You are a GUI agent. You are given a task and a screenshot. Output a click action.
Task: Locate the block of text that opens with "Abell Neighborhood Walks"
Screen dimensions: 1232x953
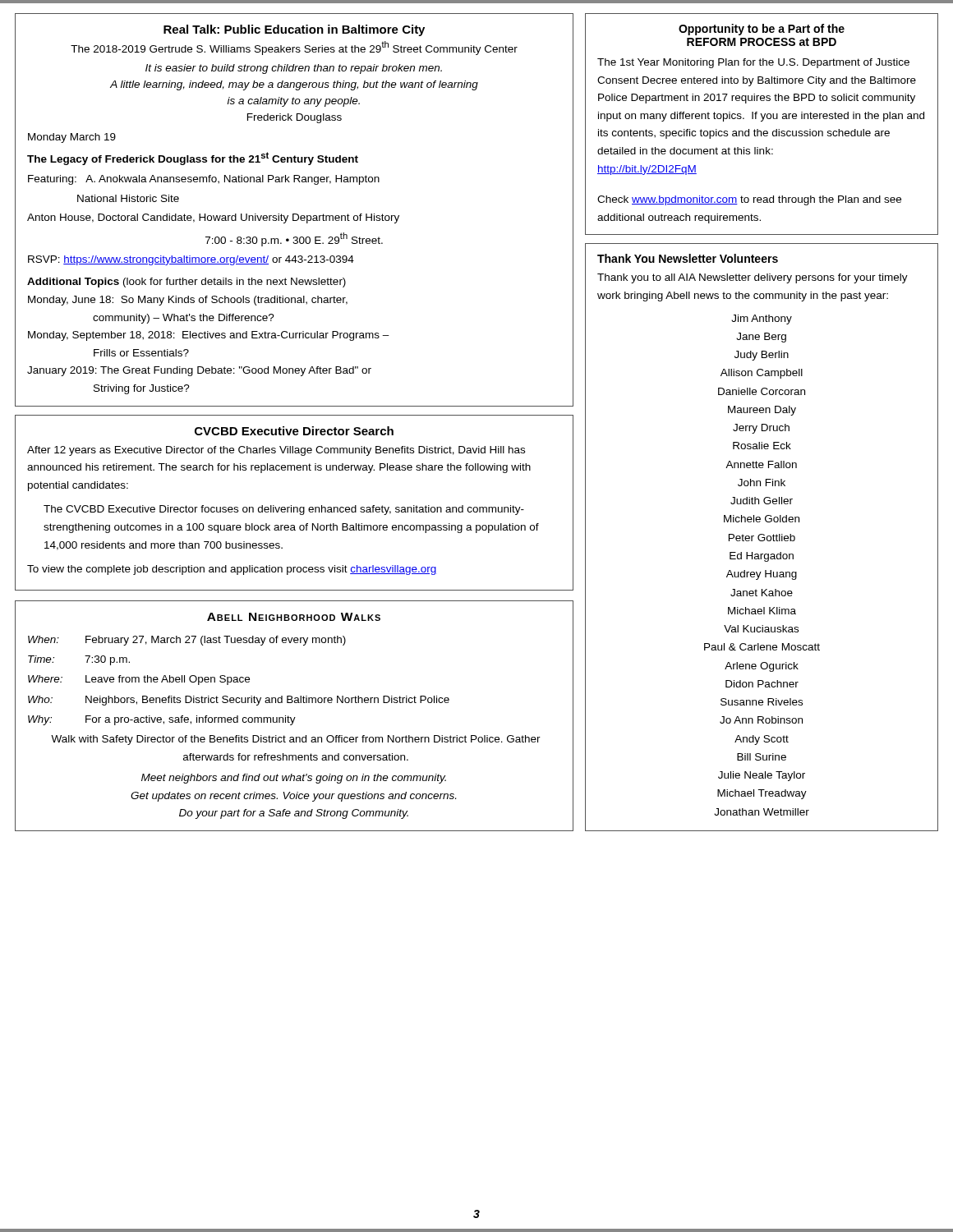(294, 716)
